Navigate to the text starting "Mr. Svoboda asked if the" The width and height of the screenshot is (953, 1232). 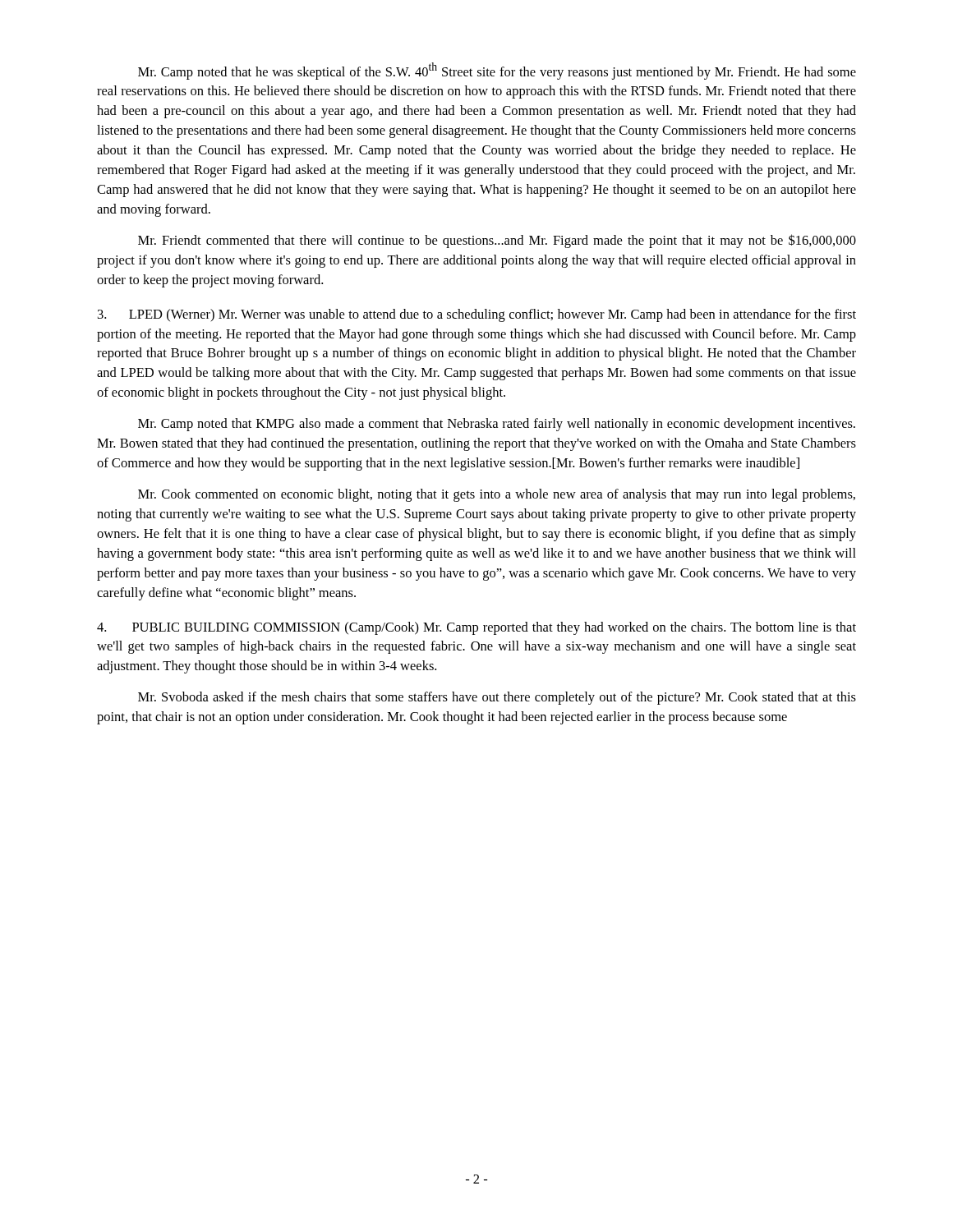tap(476, 707)
